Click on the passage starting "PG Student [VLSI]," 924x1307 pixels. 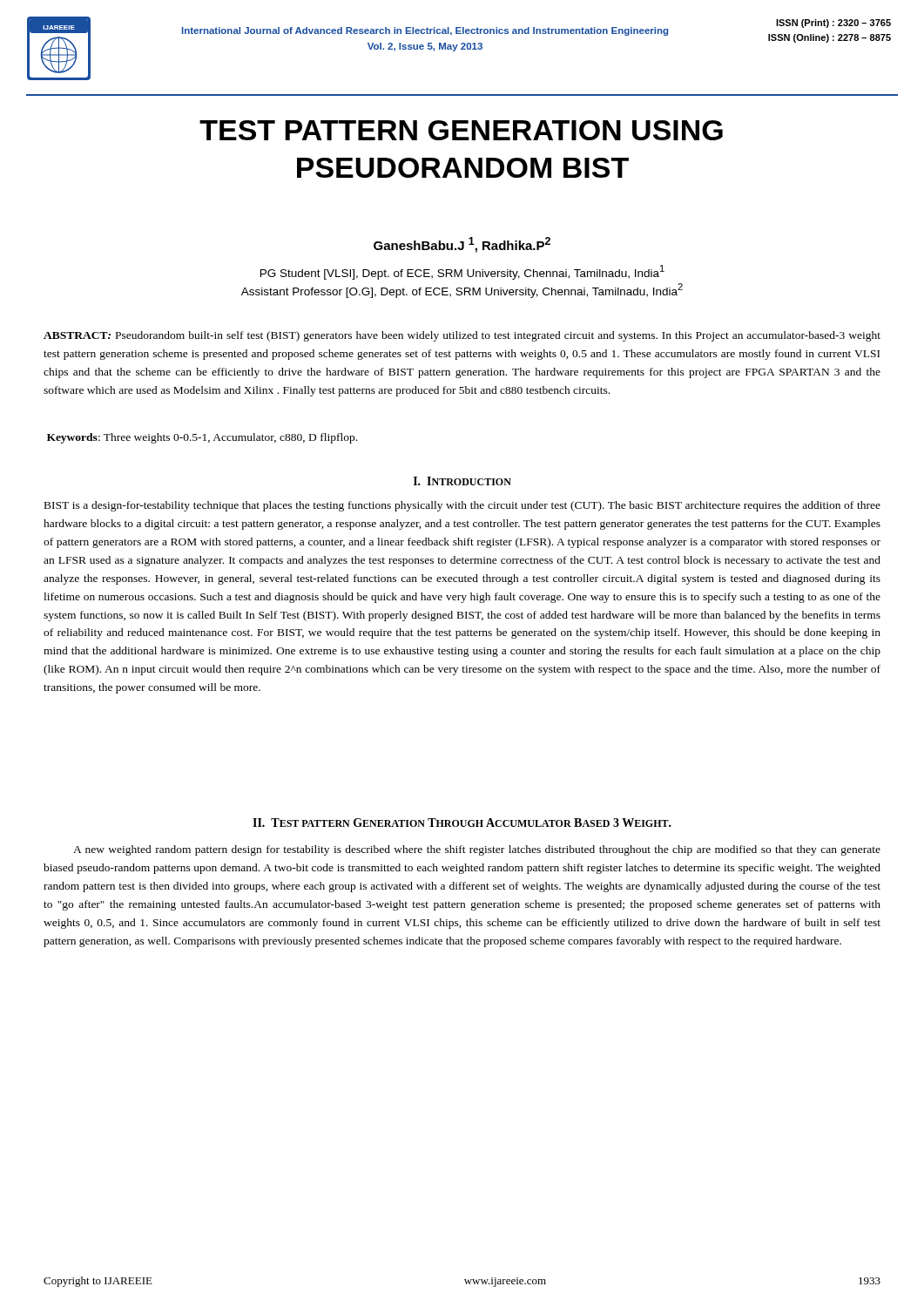[x=462, y=271]
